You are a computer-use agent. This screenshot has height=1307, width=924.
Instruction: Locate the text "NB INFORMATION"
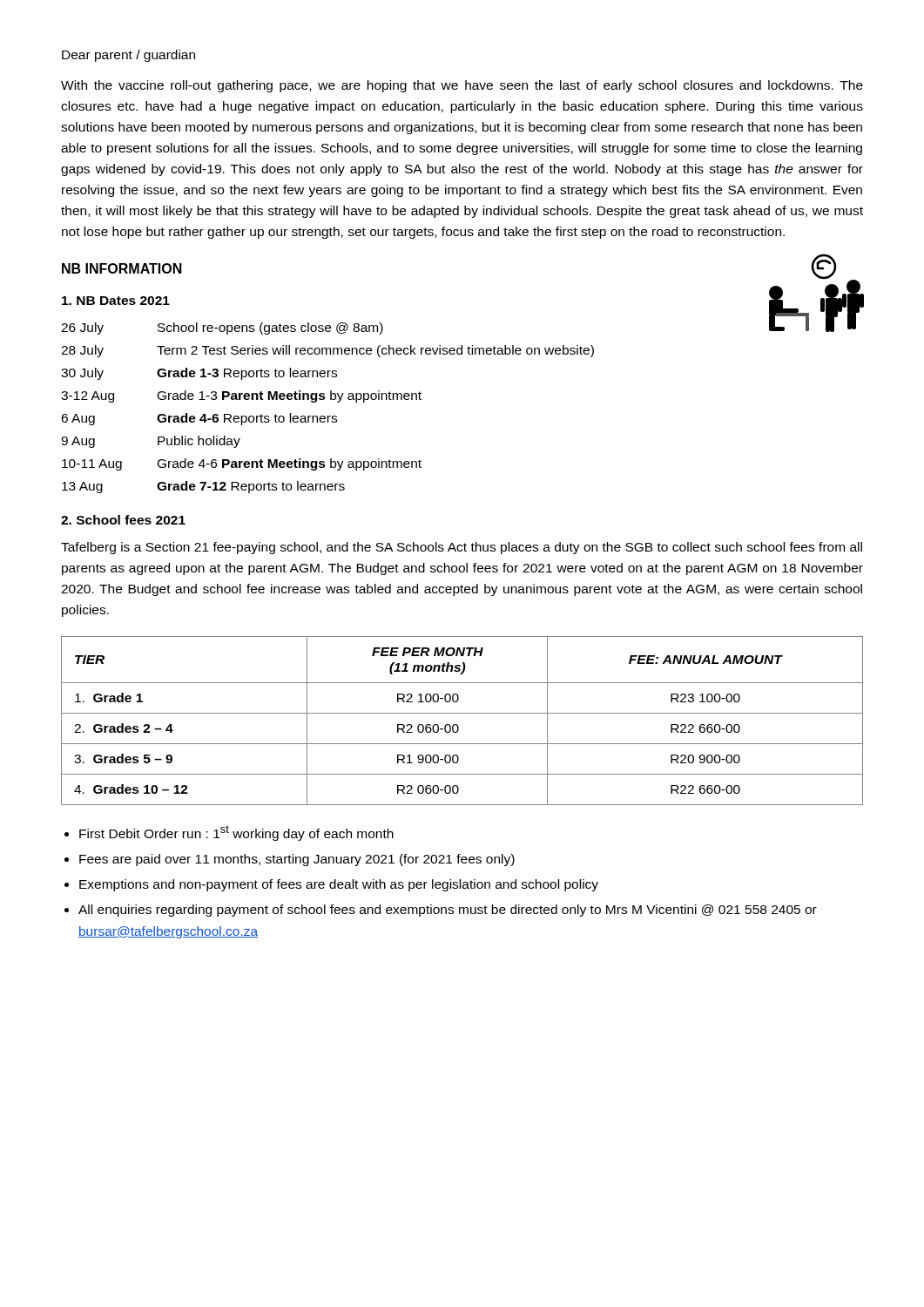pyautogui.click(x=122, y=269)
